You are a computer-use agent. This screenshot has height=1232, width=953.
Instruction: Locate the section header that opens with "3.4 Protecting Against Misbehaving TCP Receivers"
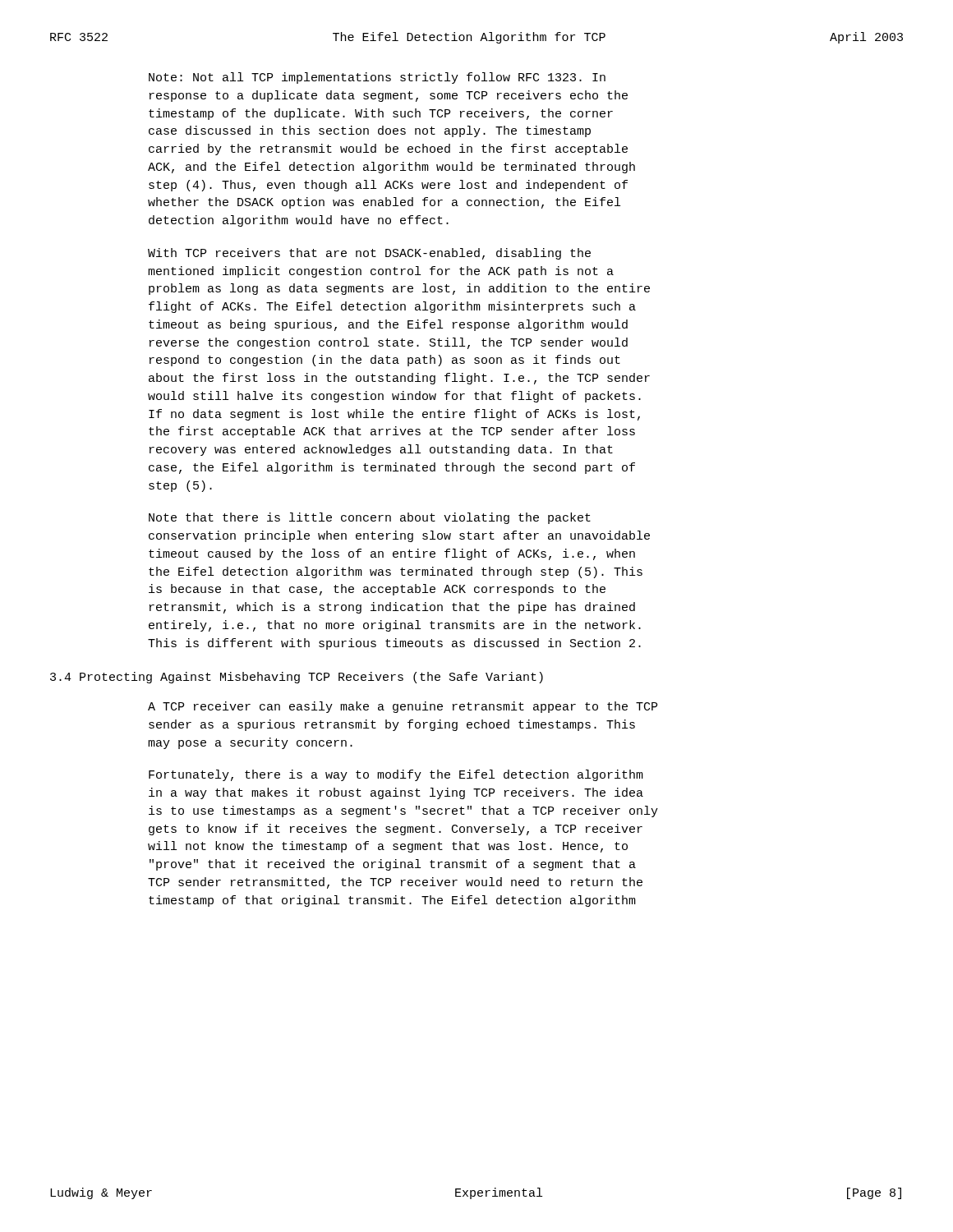pos(297,678)
